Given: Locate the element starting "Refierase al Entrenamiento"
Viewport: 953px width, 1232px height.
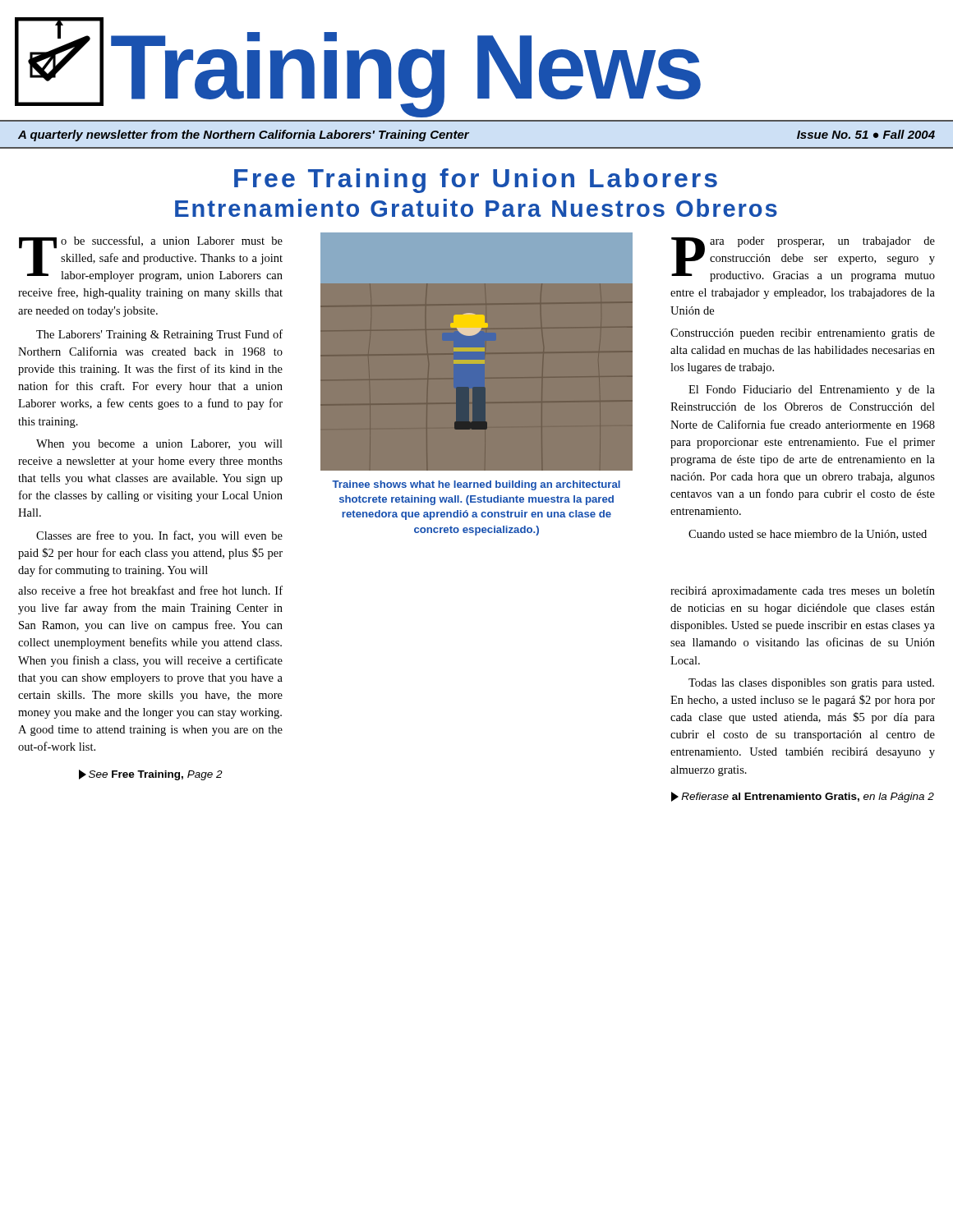Looking at the screenshot, I should pyautogui.click(x=803, y=796).
